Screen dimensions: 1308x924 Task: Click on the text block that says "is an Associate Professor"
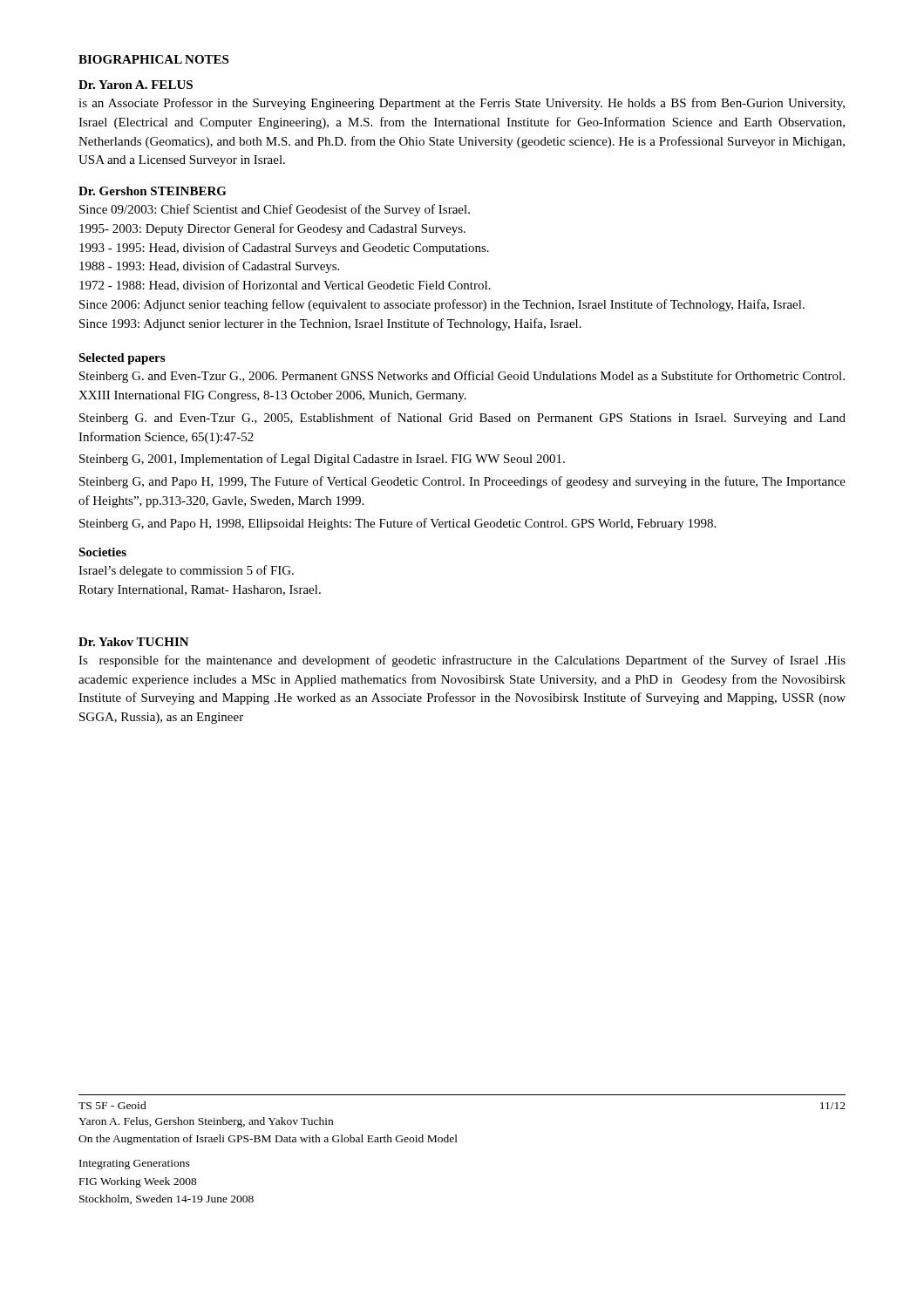(x=462, y=131)
